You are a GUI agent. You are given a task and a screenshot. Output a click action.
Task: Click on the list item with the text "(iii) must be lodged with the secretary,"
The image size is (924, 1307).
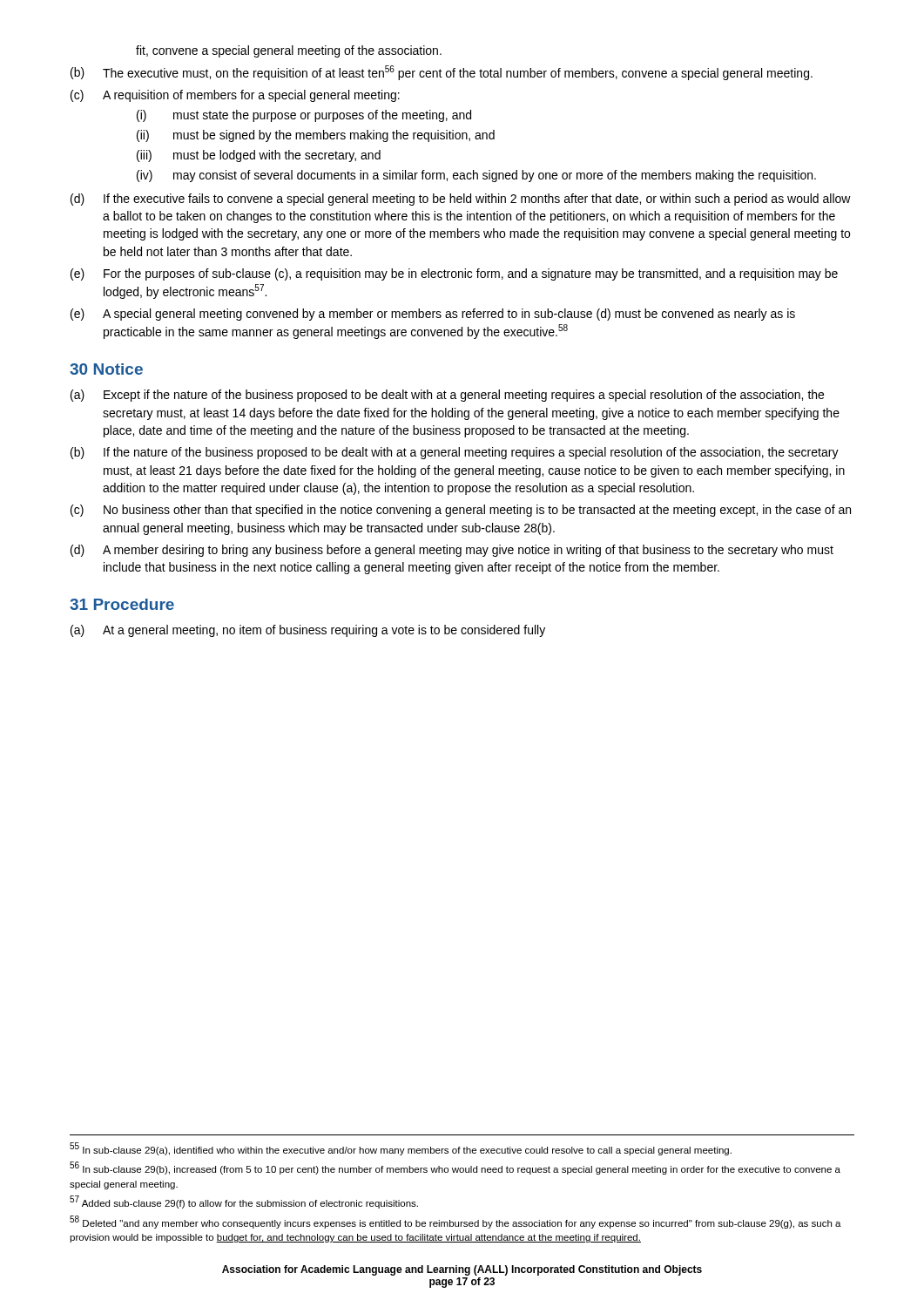pyautogui.click(x=259, y=156)
